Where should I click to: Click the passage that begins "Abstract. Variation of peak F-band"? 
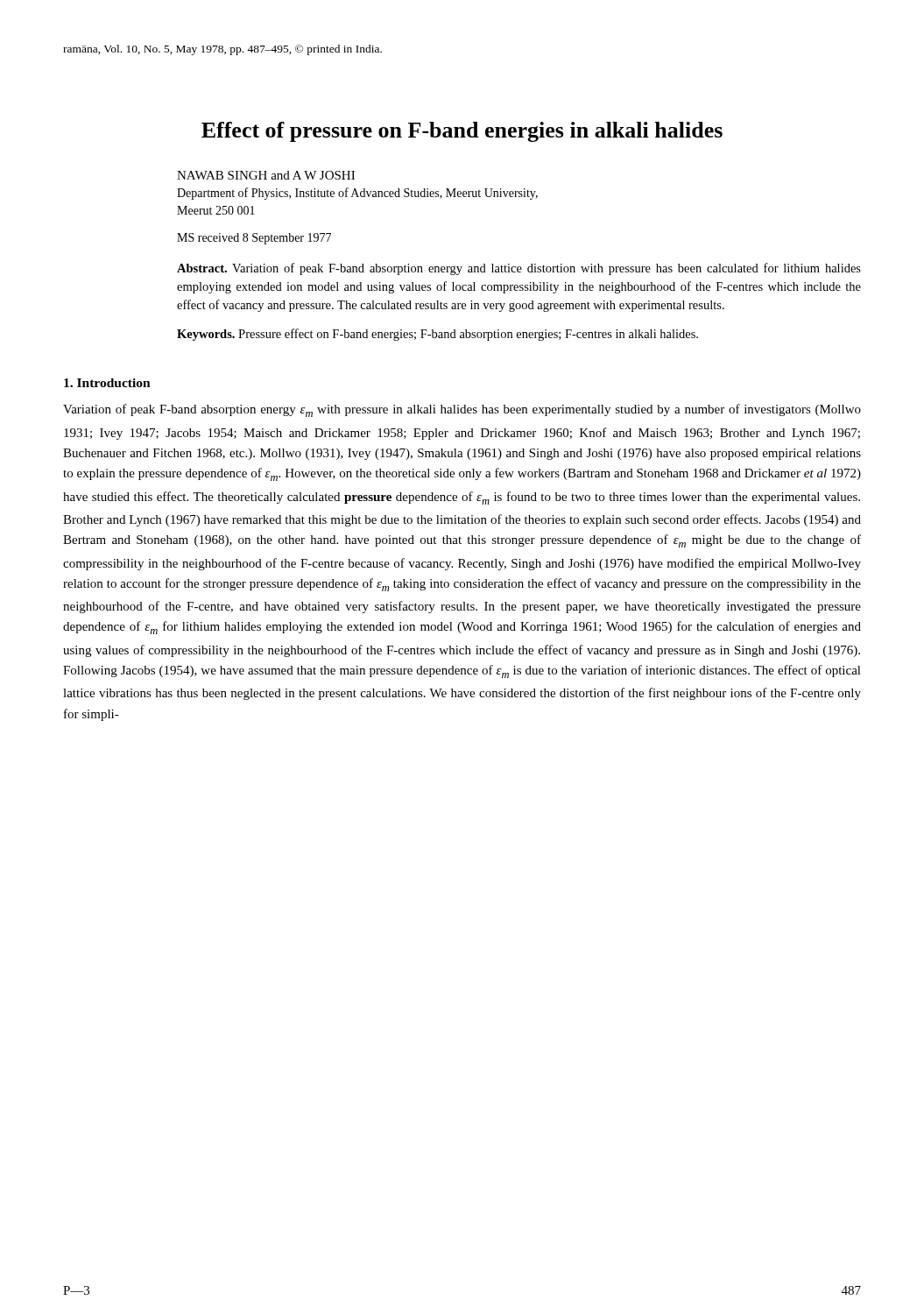click(519, 287)
